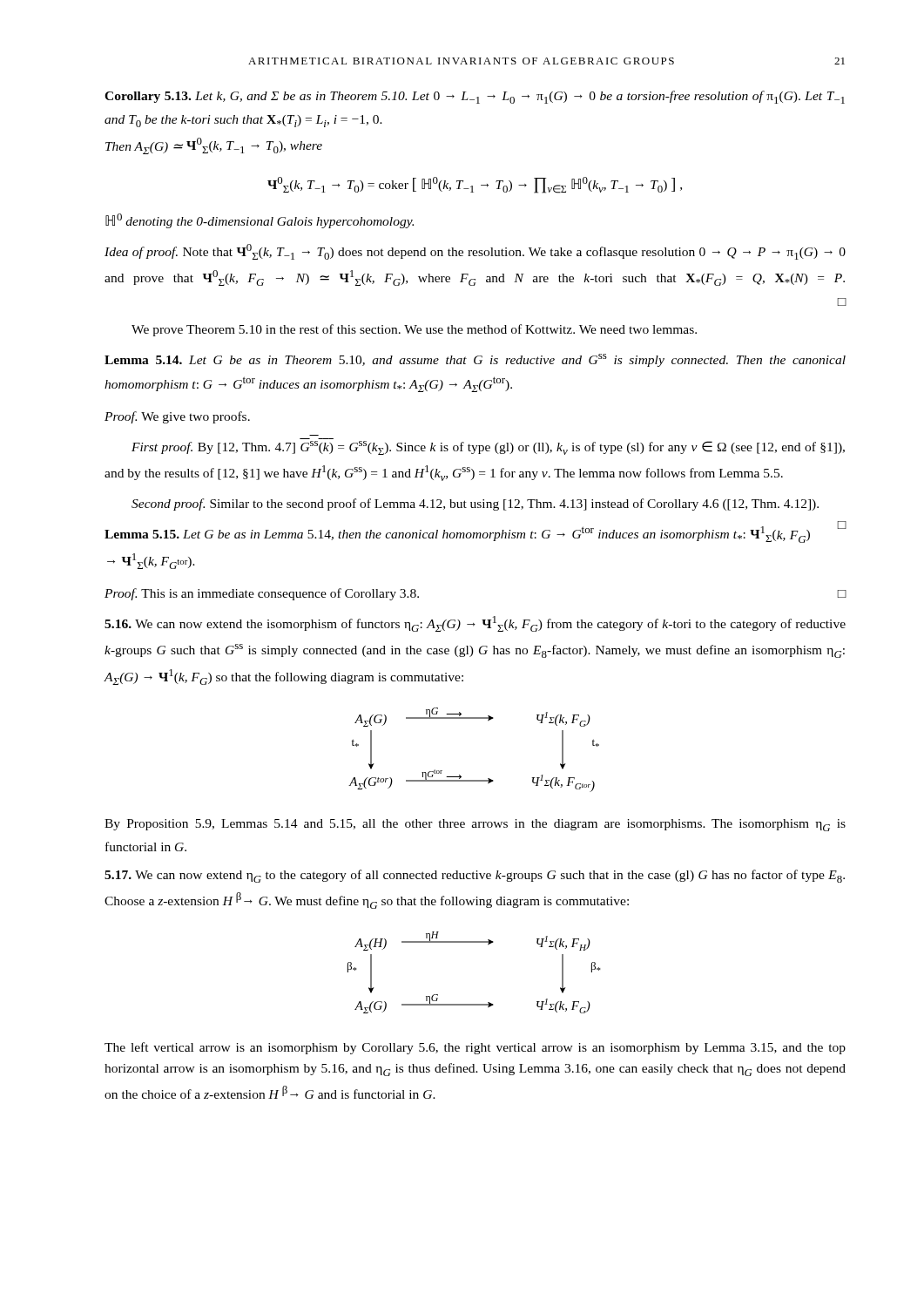924x1307 pixels.
Task: Navigate to the block starting "The left vertical arrow is an isomorphism by"
Action: tap(475, 1071)
